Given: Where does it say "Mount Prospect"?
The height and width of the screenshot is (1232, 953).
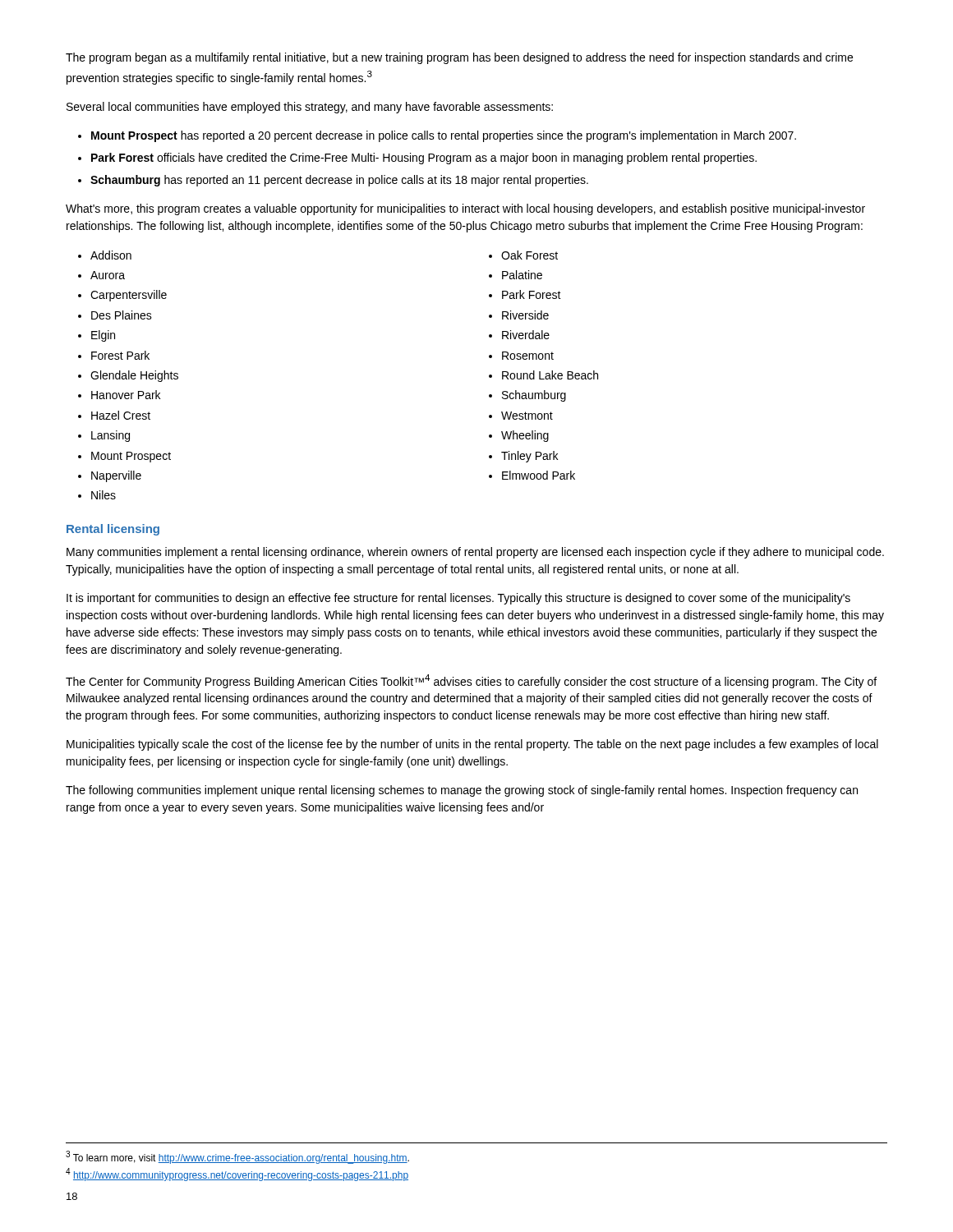Looking at the screenshot, I should coord(131,455).
